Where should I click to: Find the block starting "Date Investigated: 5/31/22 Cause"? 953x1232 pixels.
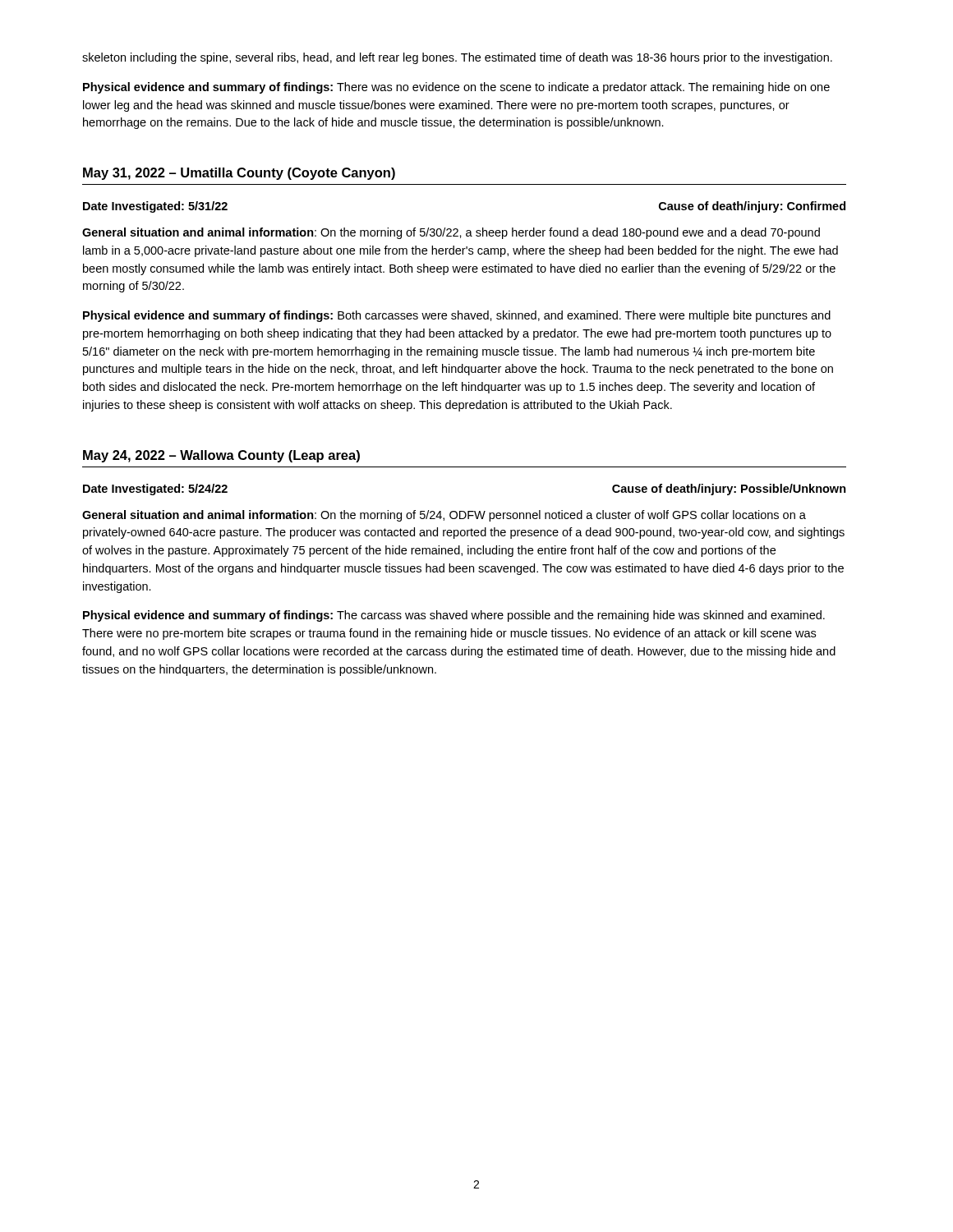click(158, 207)
